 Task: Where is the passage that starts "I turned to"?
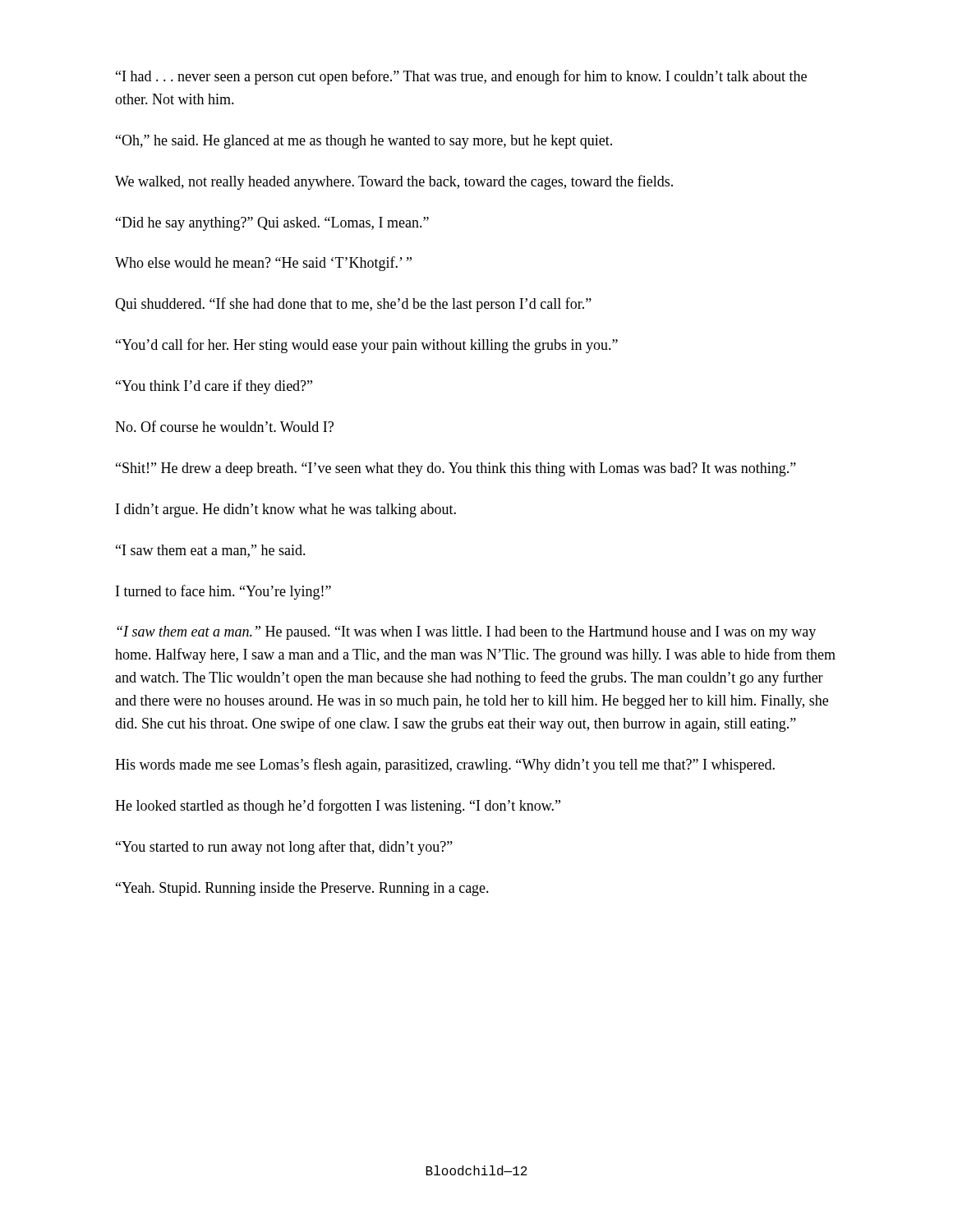[223, 591]
